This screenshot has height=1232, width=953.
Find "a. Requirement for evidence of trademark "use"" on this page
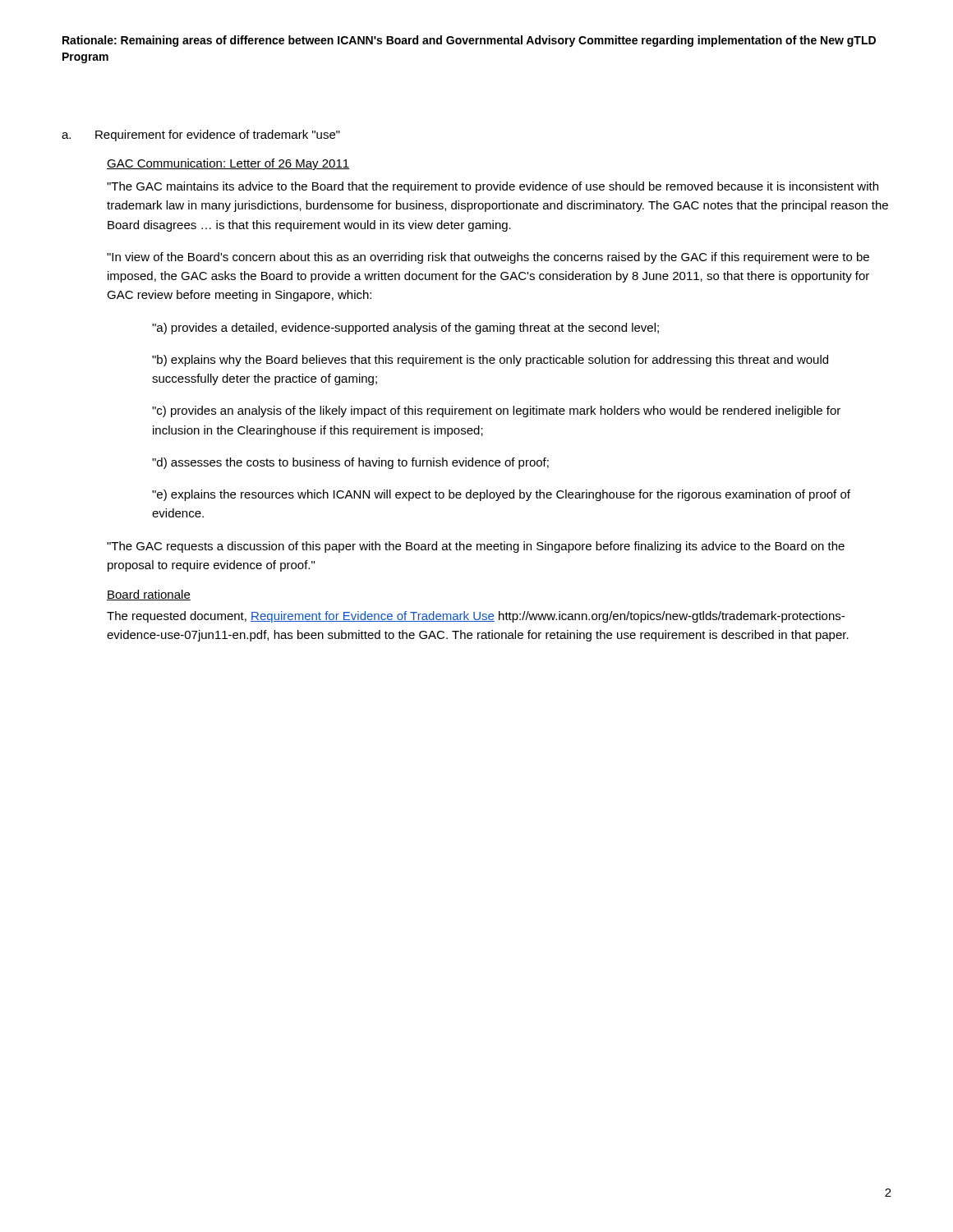click(x=201, y=136)
